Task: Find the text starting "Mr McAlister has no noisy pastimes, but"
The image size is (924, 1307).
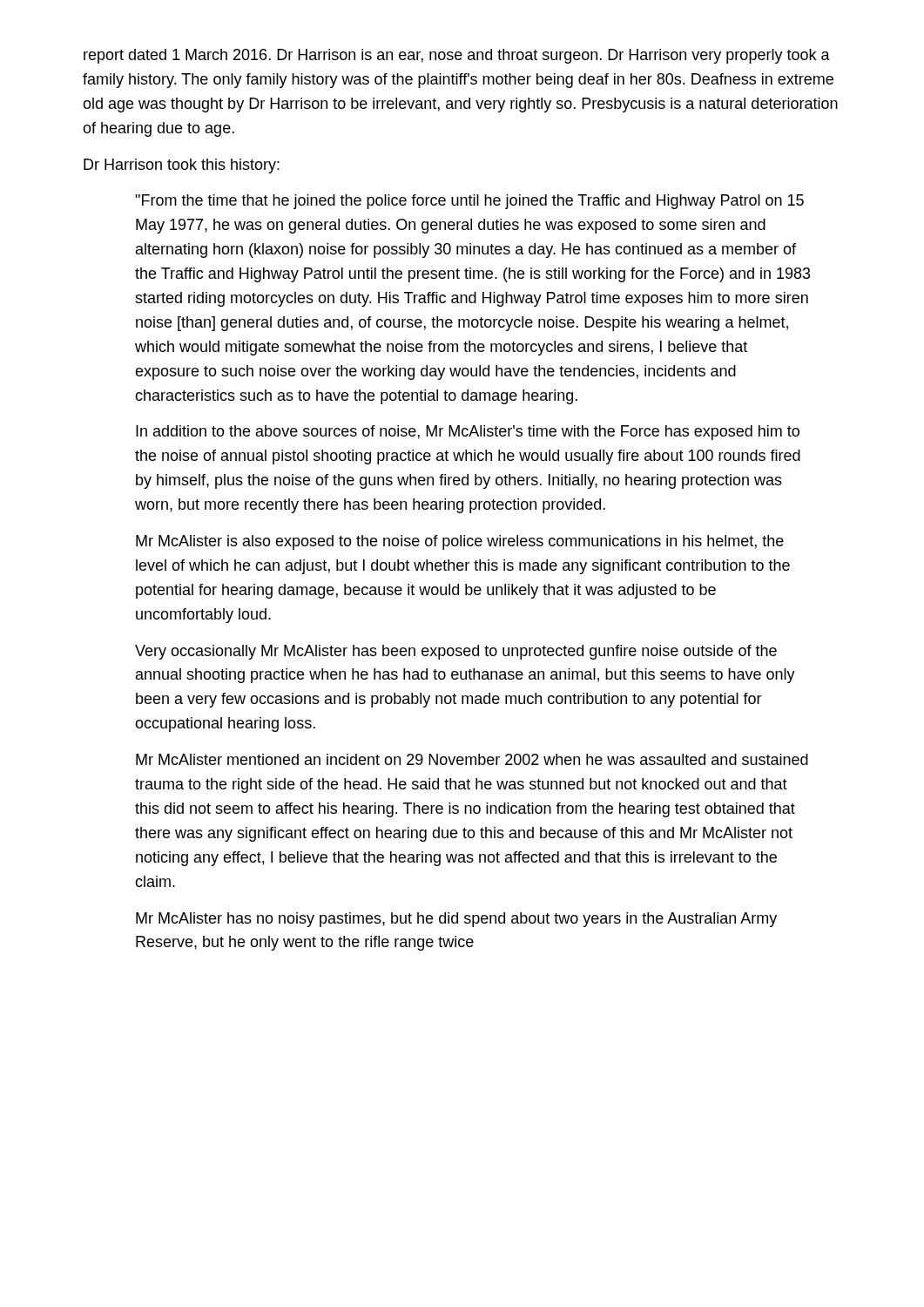Action: click(x=475, y=931)
